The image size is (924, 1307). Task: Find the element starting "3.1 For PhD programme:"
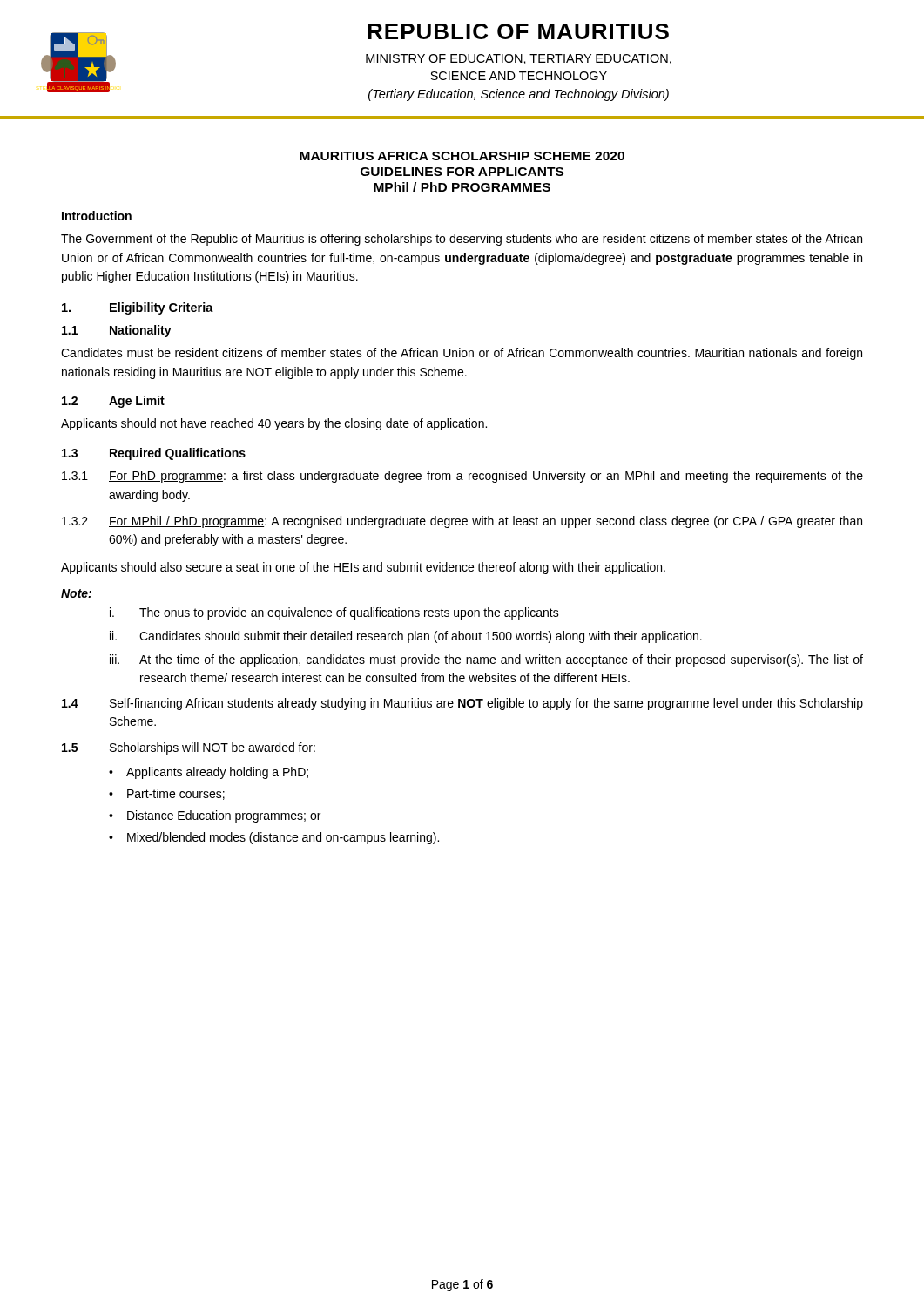462,486
